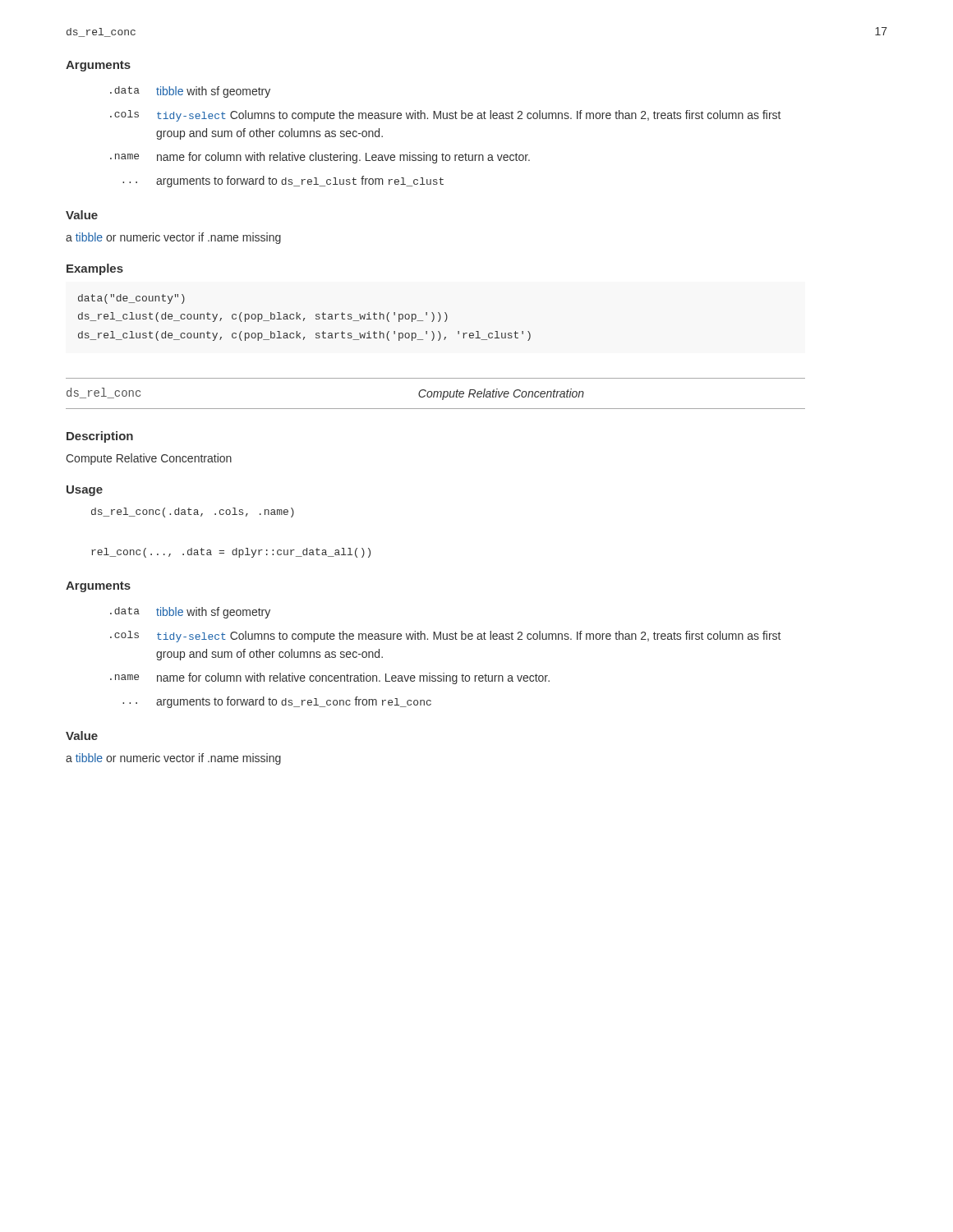Locate the text block that says "ds_rel_conc(.data, .cols, .name) rel_conc(...,"

193,513
